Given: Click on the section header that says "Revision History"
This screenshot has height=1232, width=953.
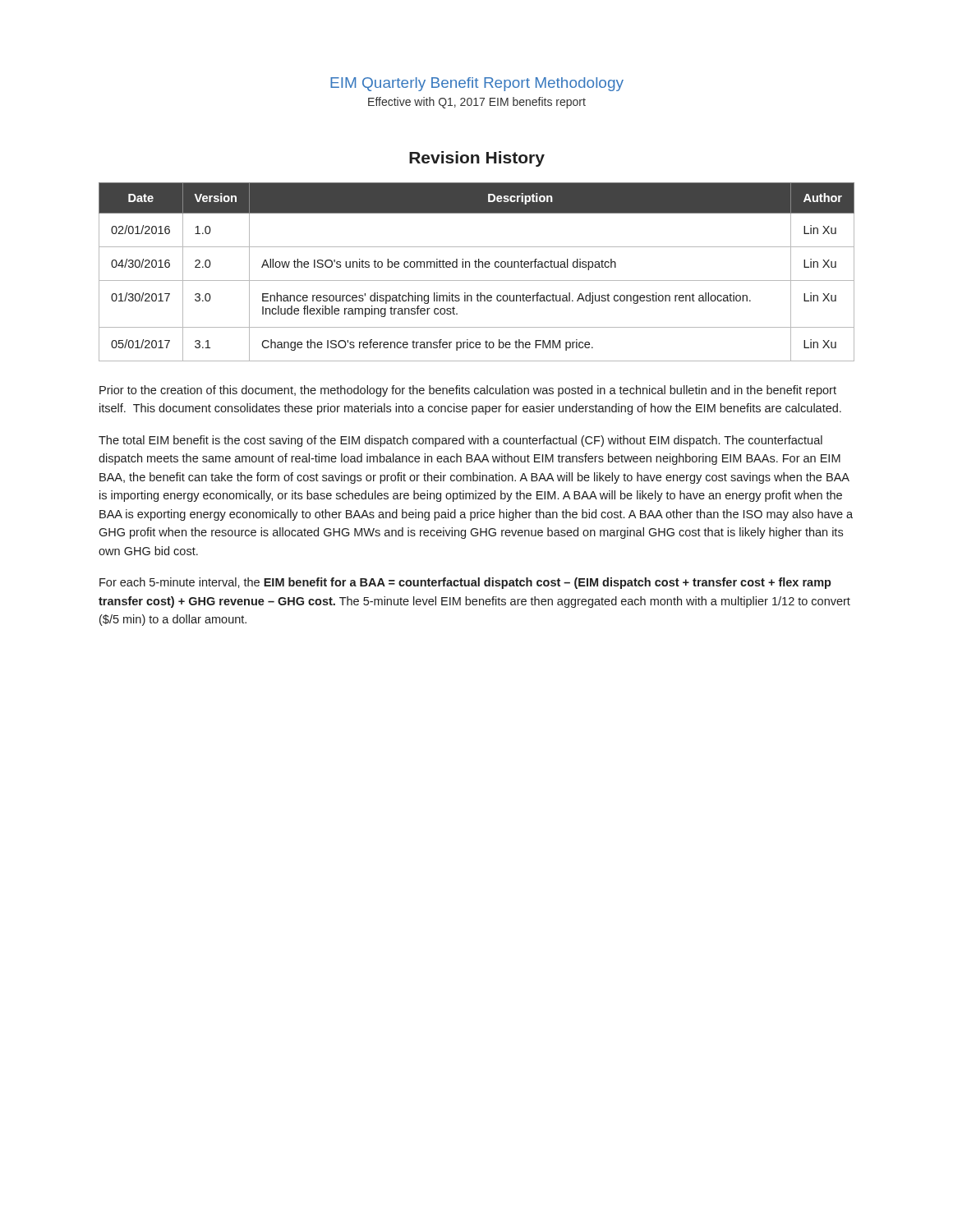Looking at the screenshot, I should click(x=476, y=157).
